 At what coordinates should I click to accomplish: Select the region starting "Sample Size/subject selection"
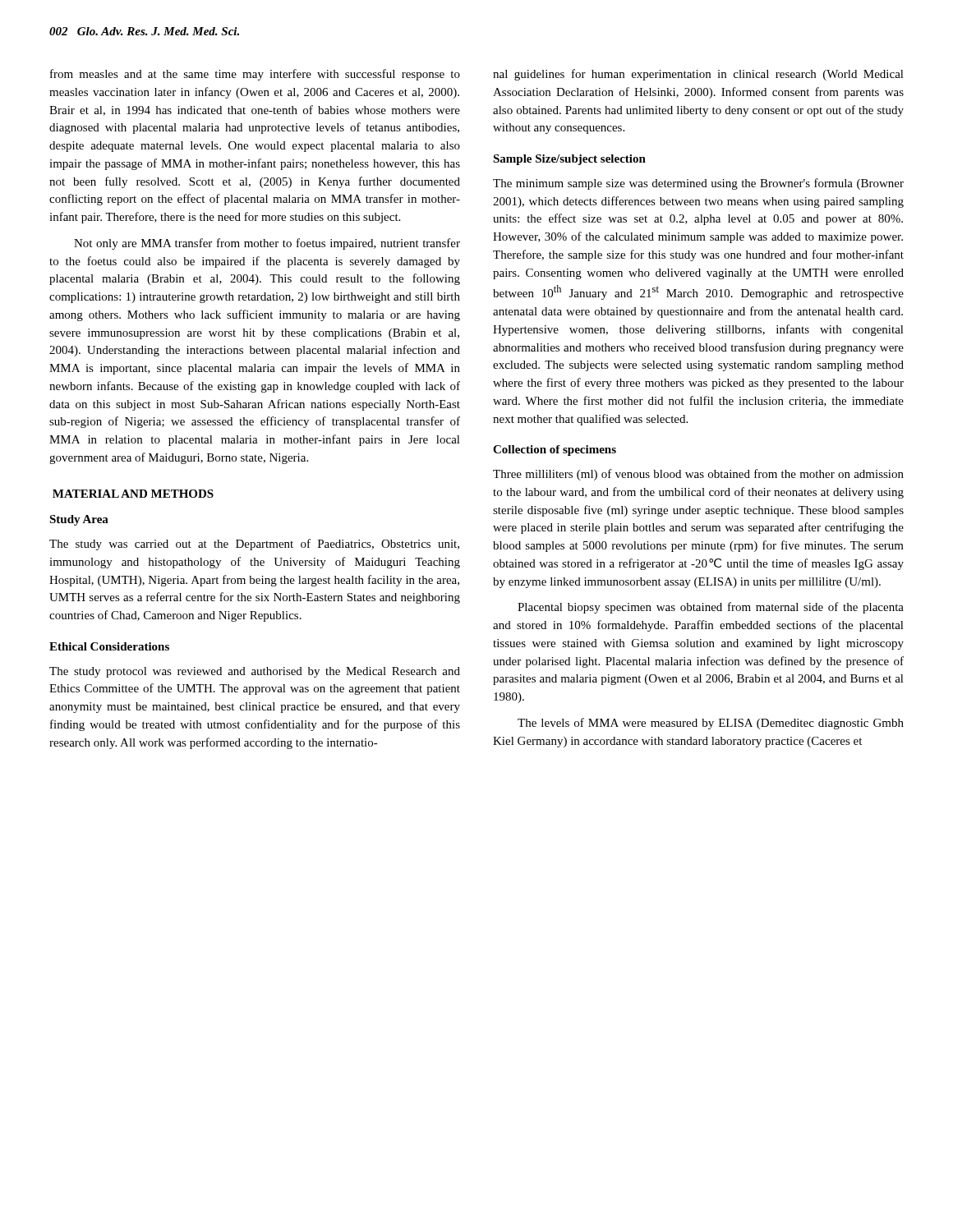[x=569, y=158]
